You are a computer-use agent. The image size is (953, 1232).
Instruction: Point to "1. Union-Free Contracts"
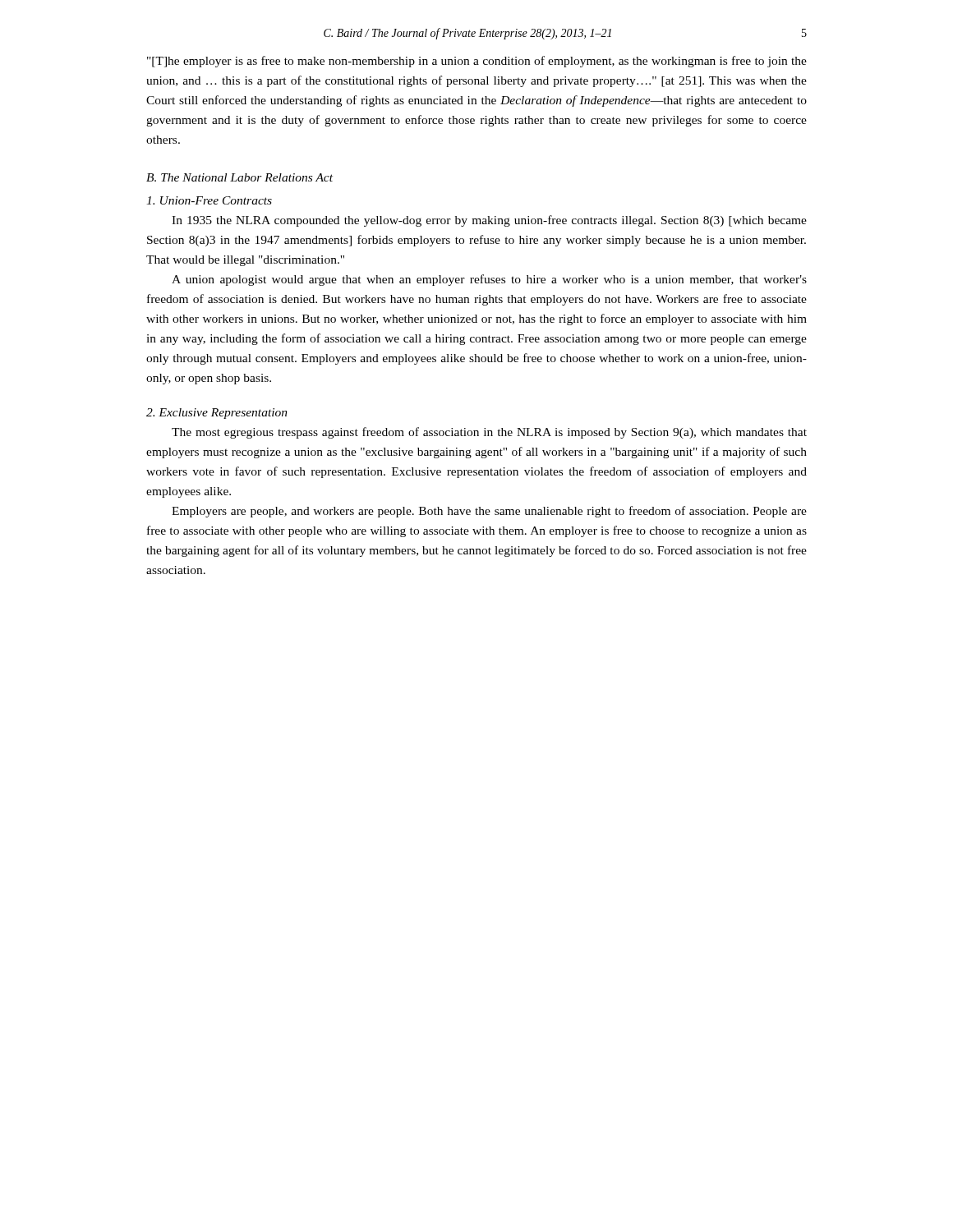(x=209, y=200)
